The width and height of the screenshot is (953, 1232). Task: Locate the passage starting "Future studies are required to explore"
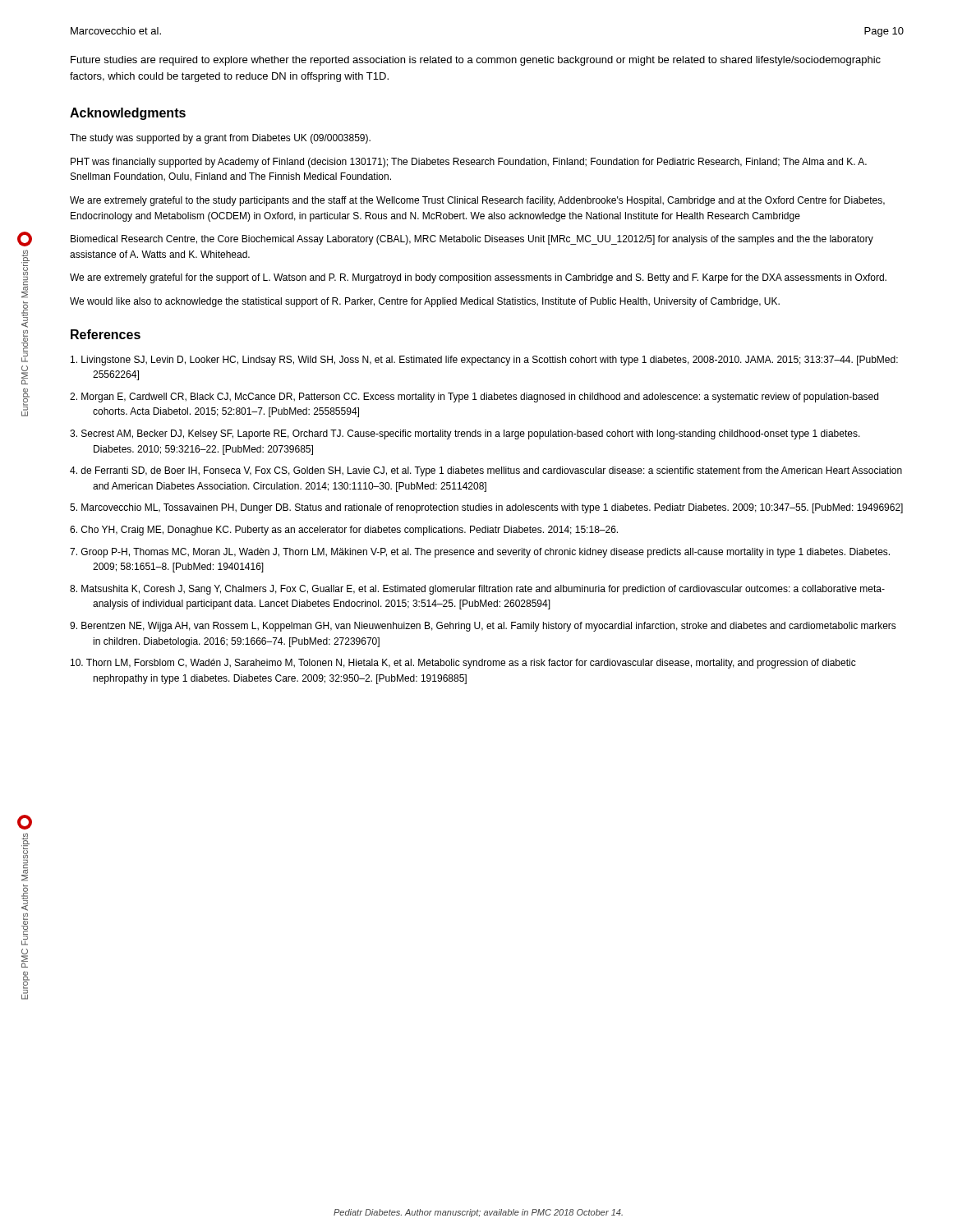pos(475,68)
